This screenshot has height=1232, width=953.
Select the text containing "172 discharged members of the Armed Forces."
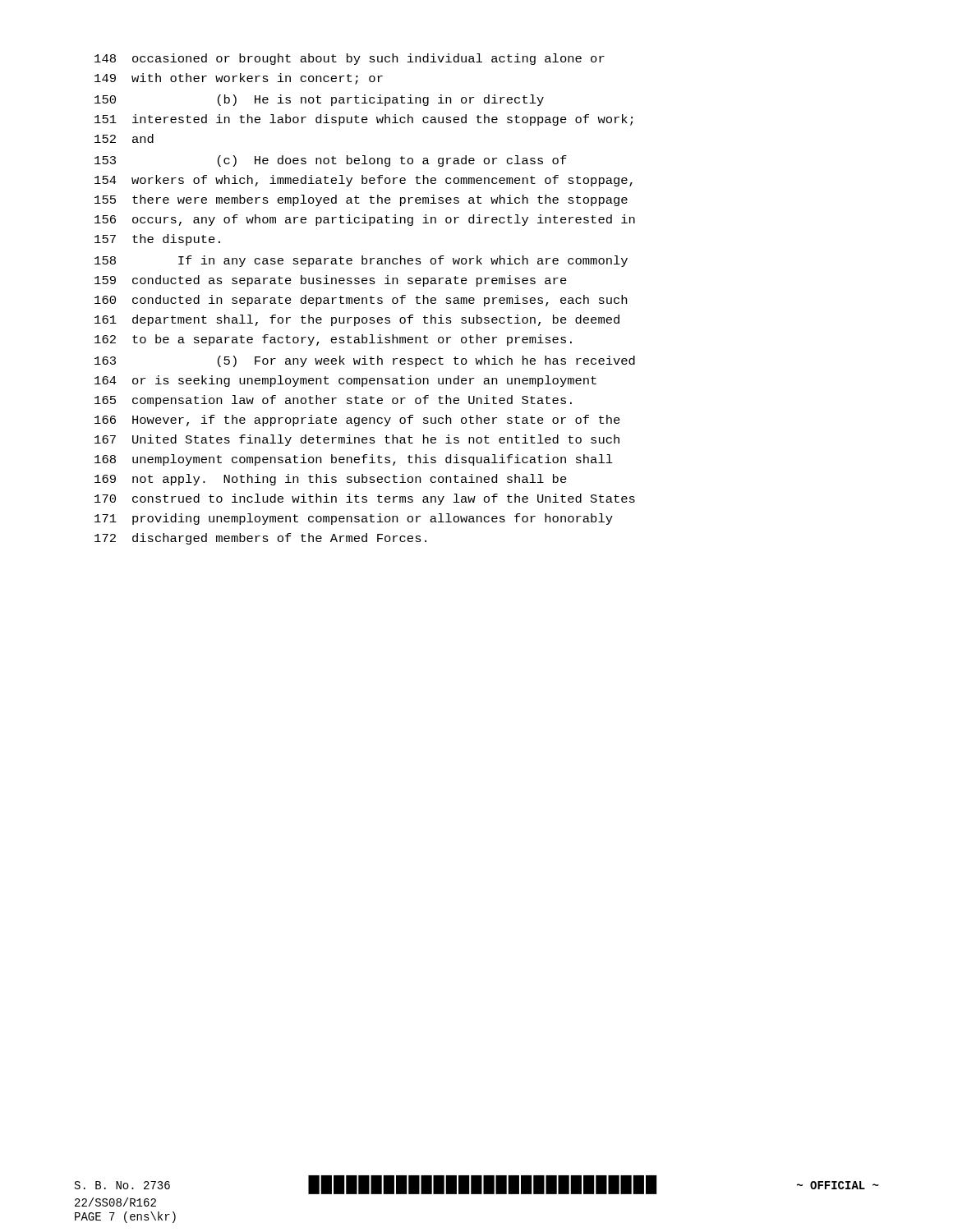coord(260,539)
